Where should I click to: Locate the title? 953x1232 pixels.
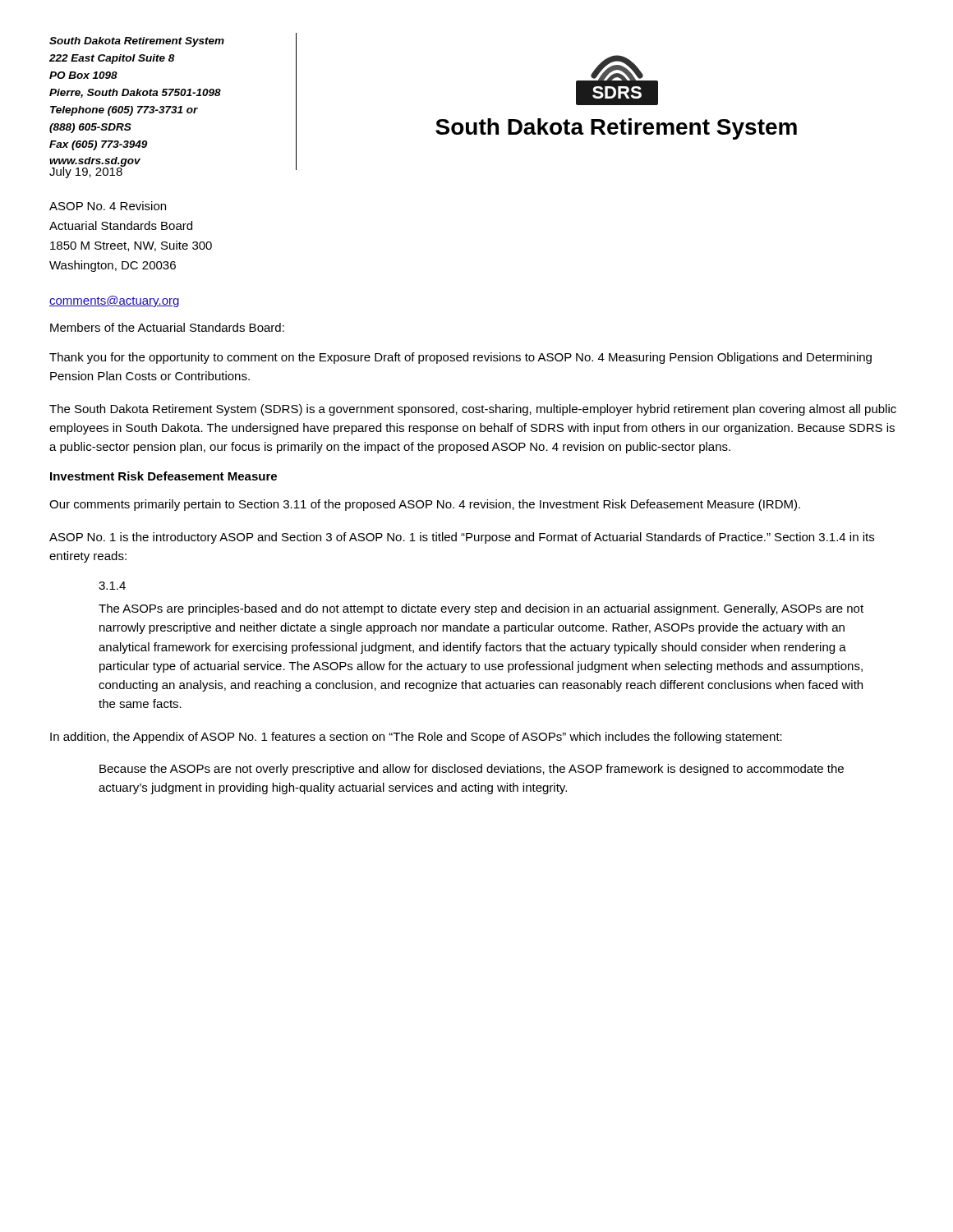pyautogui.click(x=617, y=127)
